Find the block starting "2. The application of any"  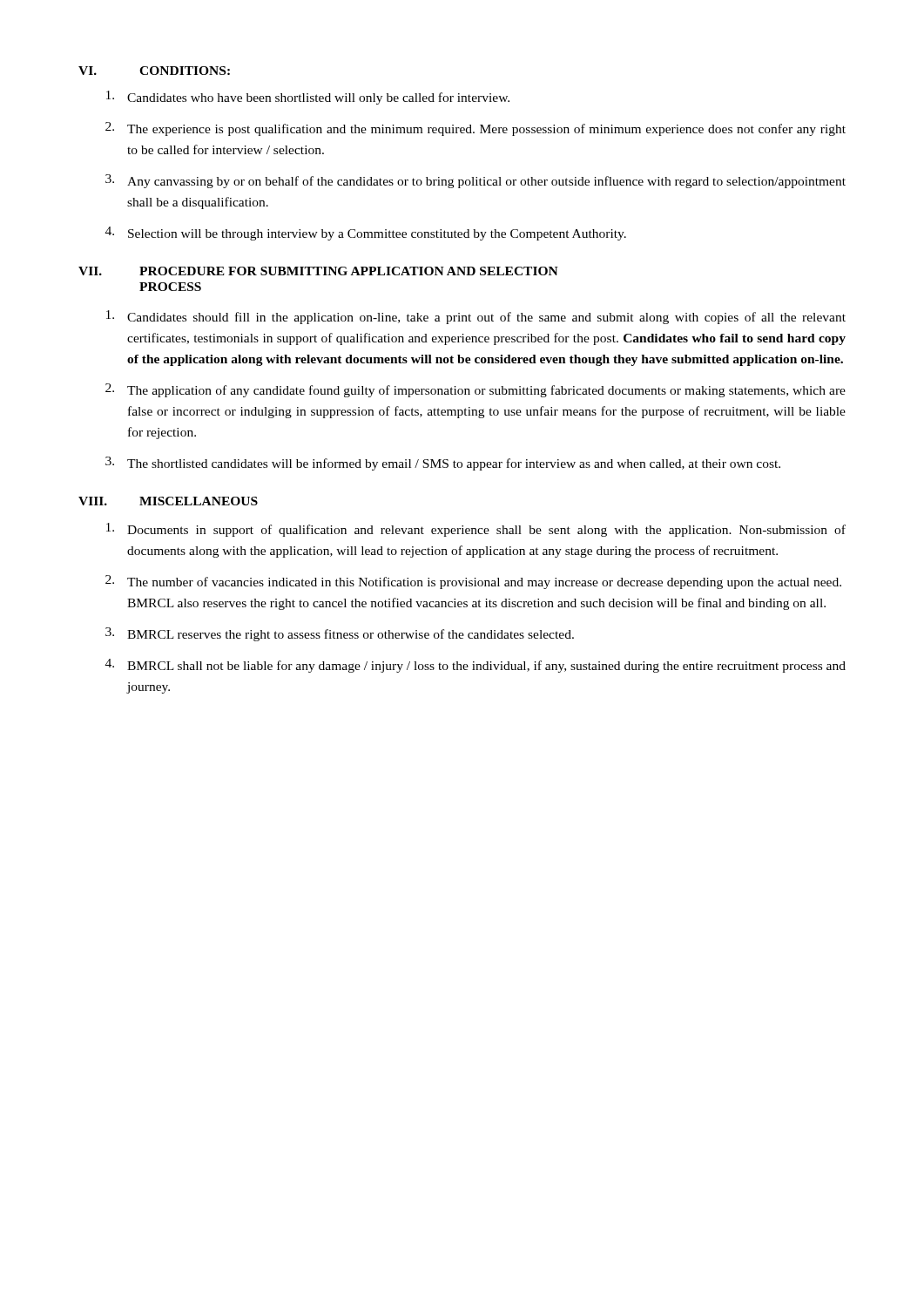(462, 411)
